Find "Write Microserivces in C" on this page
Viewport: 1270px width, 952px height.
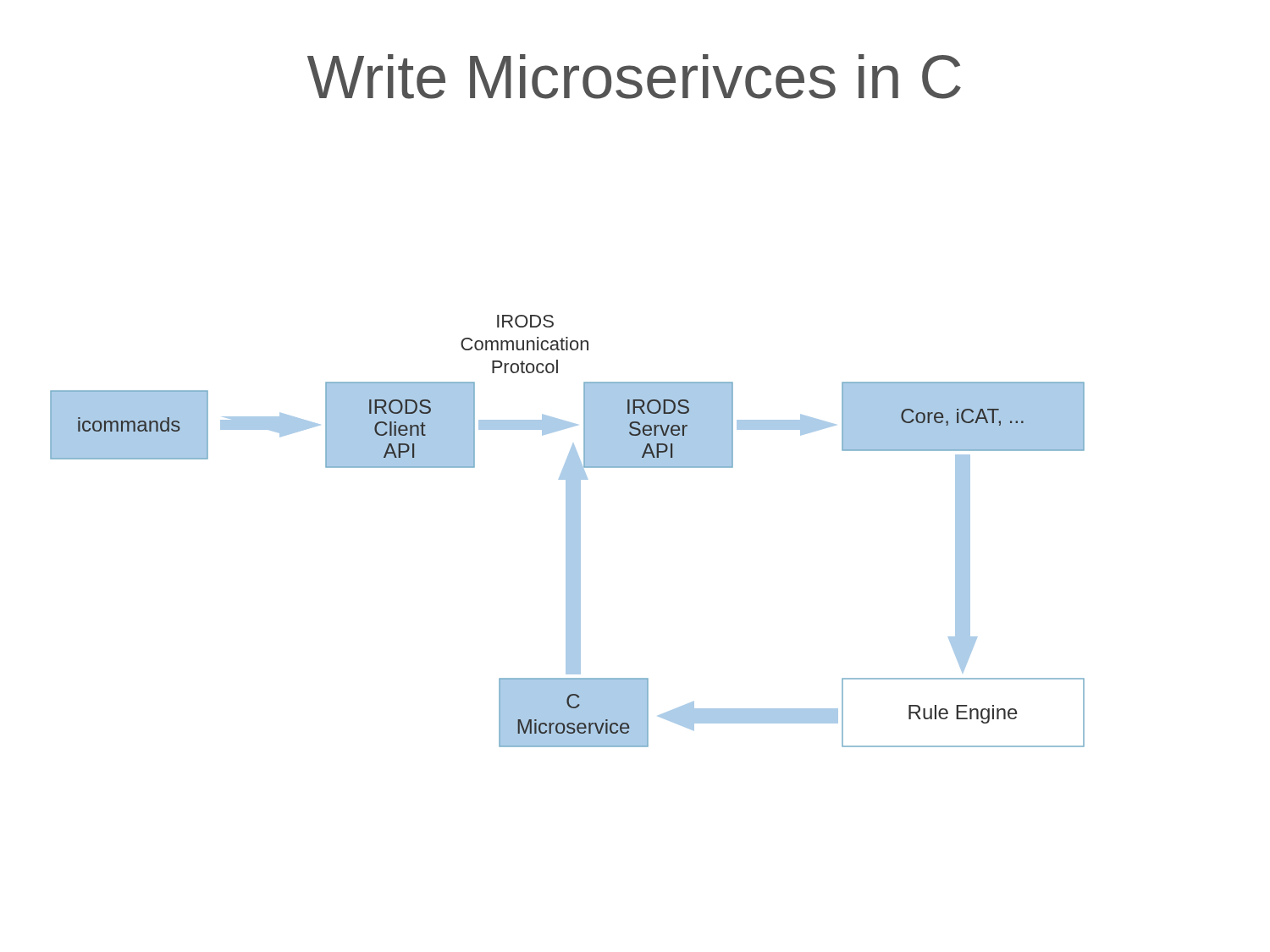tap(635, 77)
